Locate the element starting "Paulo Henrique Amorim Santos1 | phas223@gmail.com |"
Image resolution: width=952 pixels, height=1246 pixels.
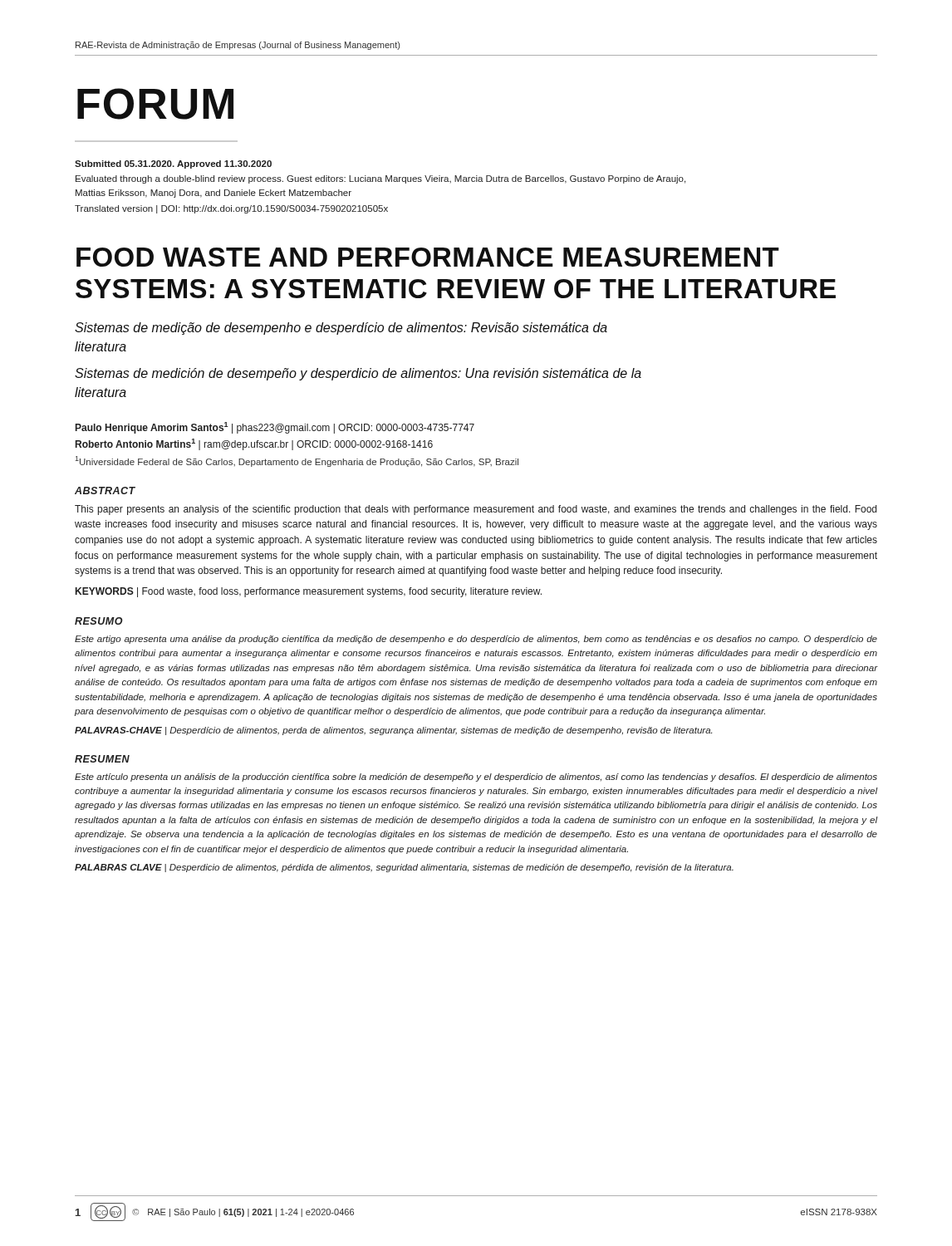[x=275, y=427]
